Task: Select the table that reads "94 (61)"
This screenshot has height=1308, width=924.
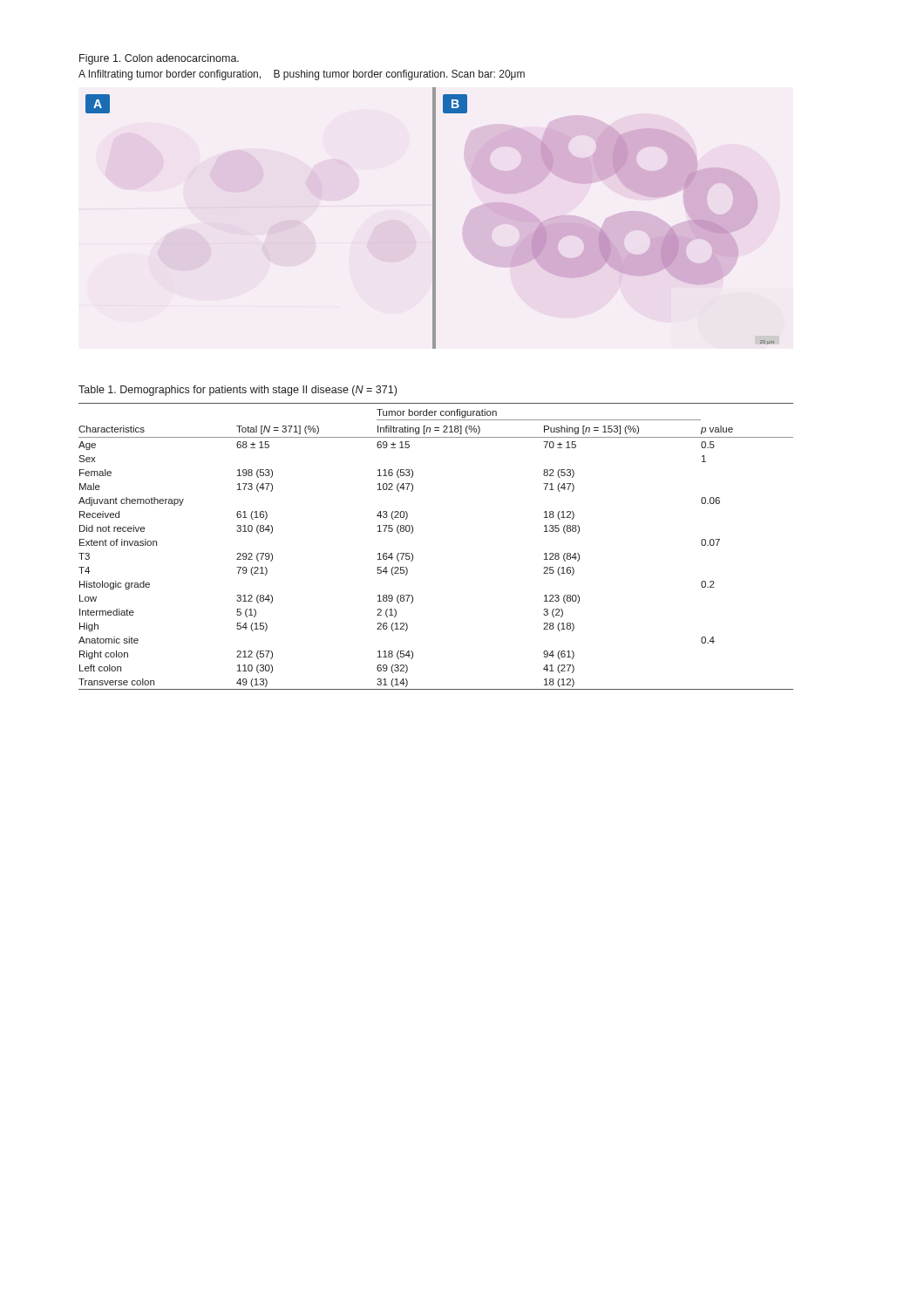Action: coord(462,546)
